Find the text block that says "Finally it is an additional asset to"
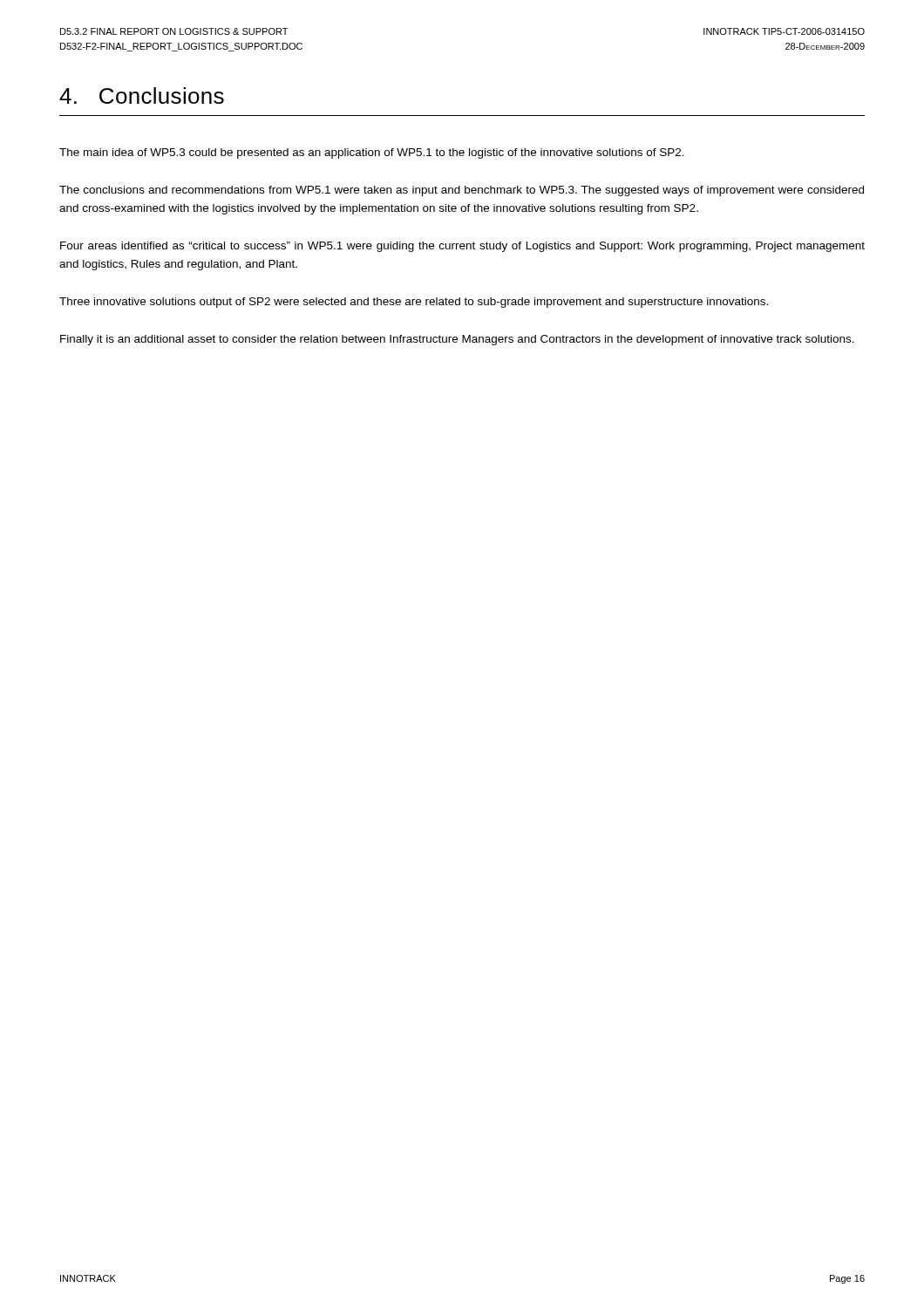924x1308 pixels. click(457, 338)
